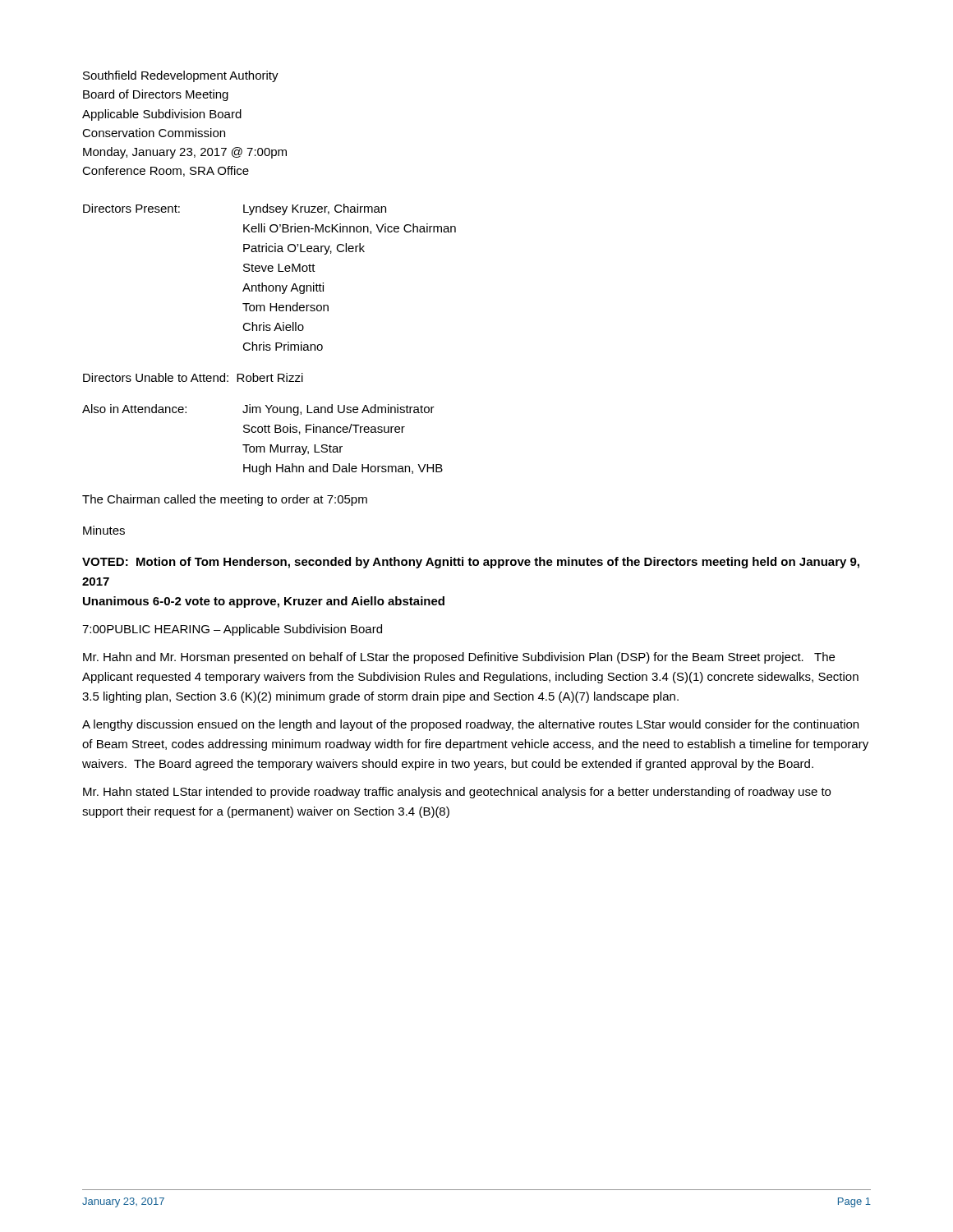953x1232 pixels.
Task: Point to the block starting "VOTED: Motion of"
Action: pyautogui.click(x=471, y=563)
